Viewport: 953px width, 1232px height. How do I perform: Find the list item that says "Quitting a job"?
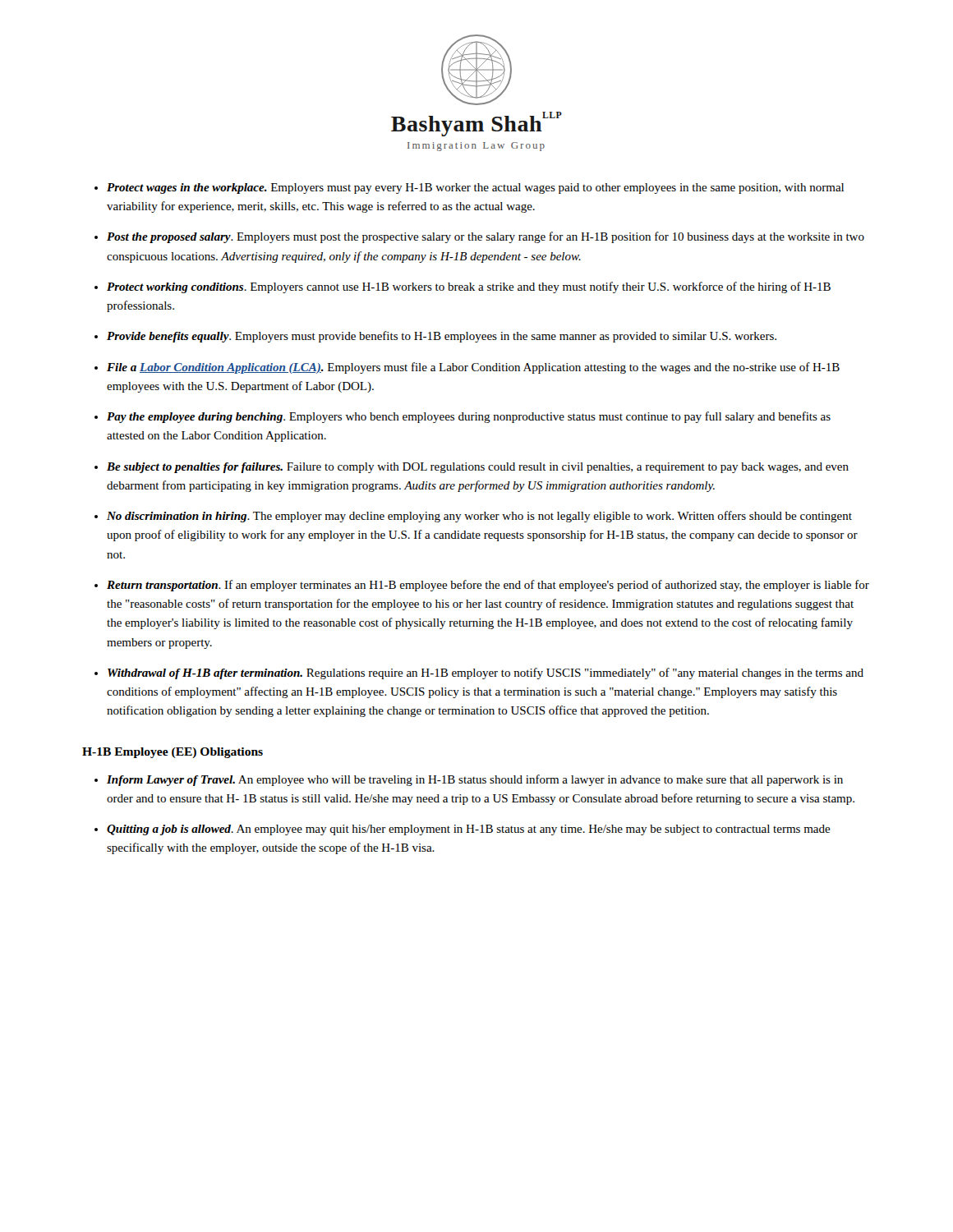point(469,838)
